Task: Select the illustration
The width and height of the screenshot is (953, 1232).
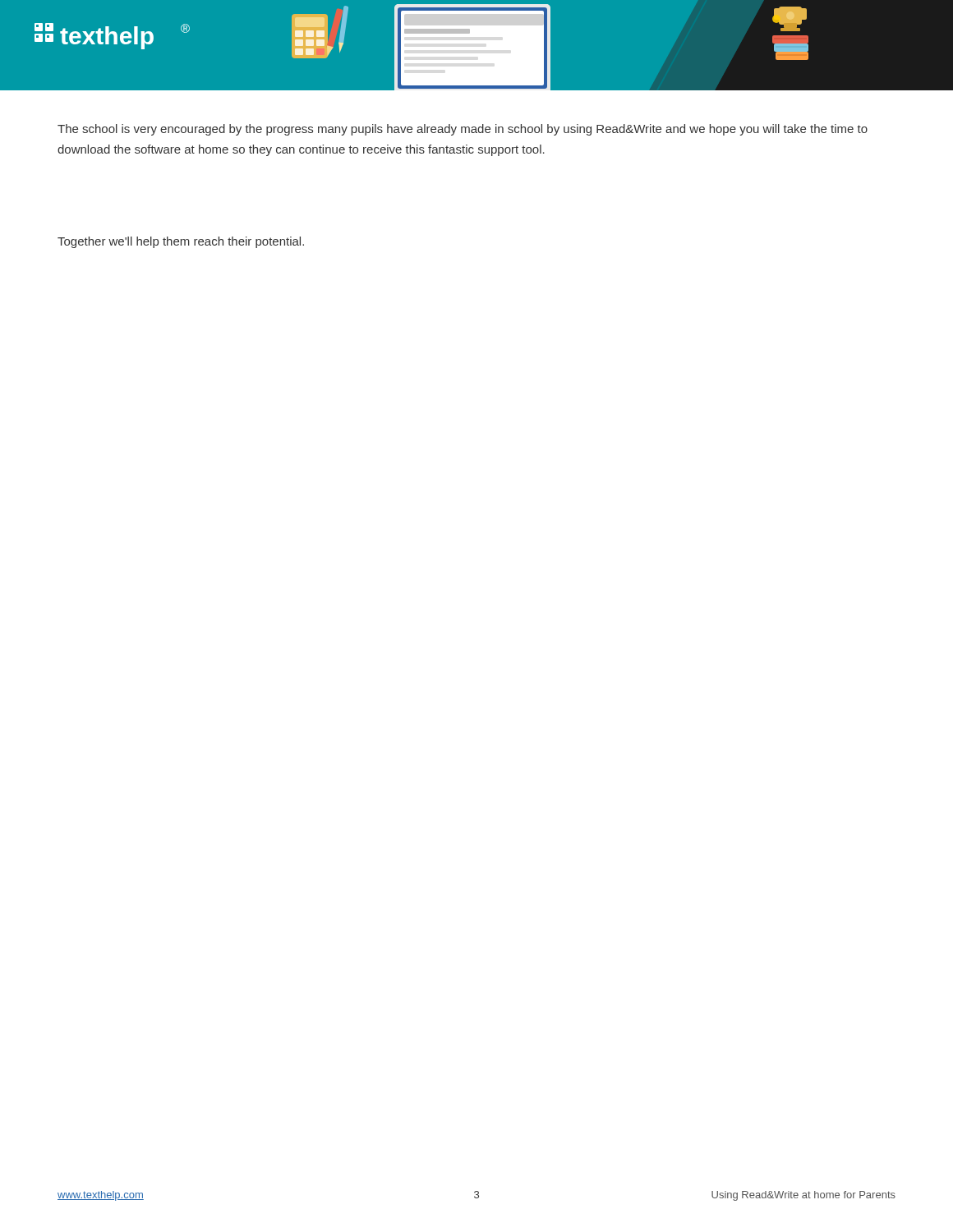Action: click(476, 45)
